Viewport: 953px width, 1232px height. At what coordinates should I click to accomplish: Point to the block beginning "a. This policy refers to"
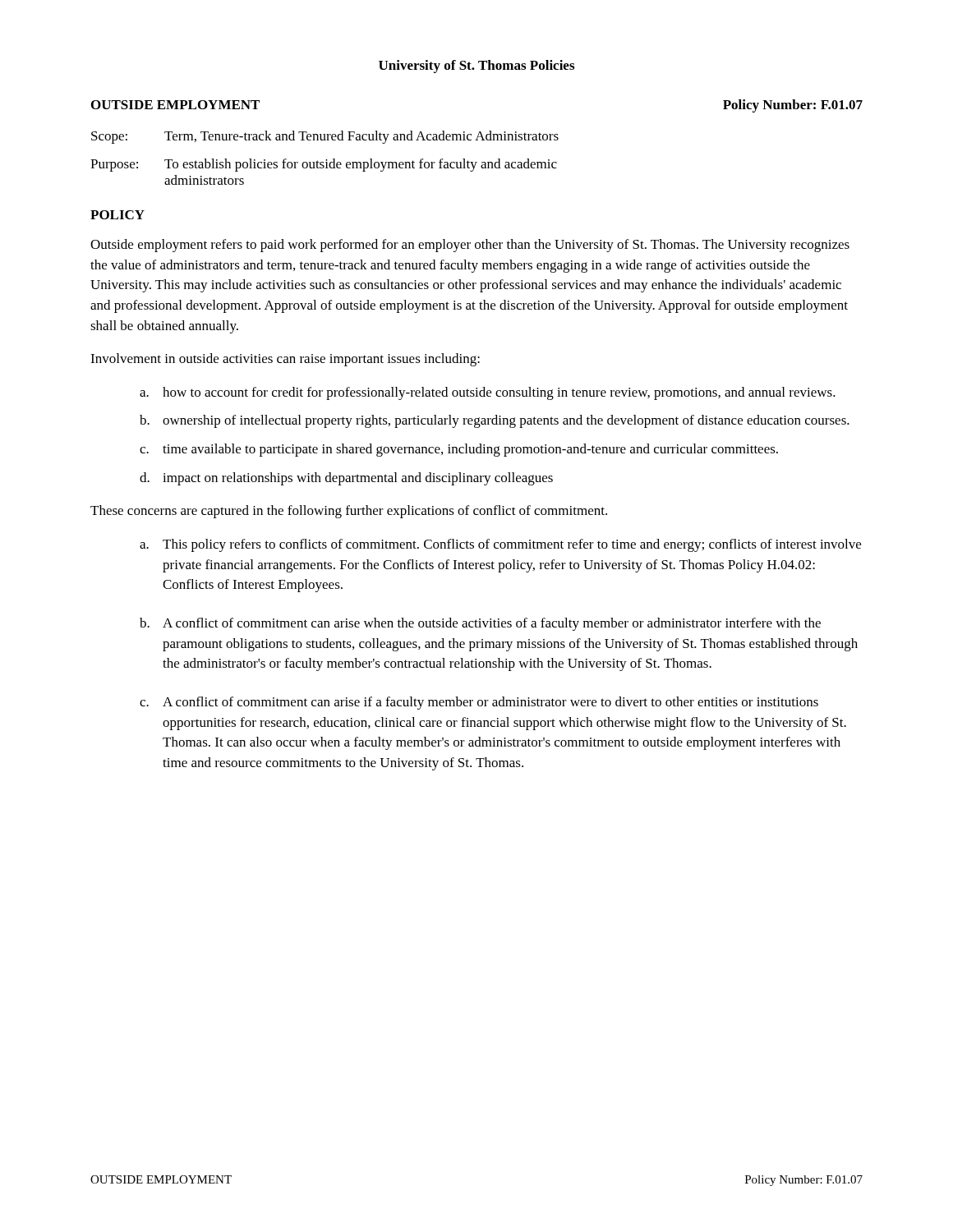(501, 565)
